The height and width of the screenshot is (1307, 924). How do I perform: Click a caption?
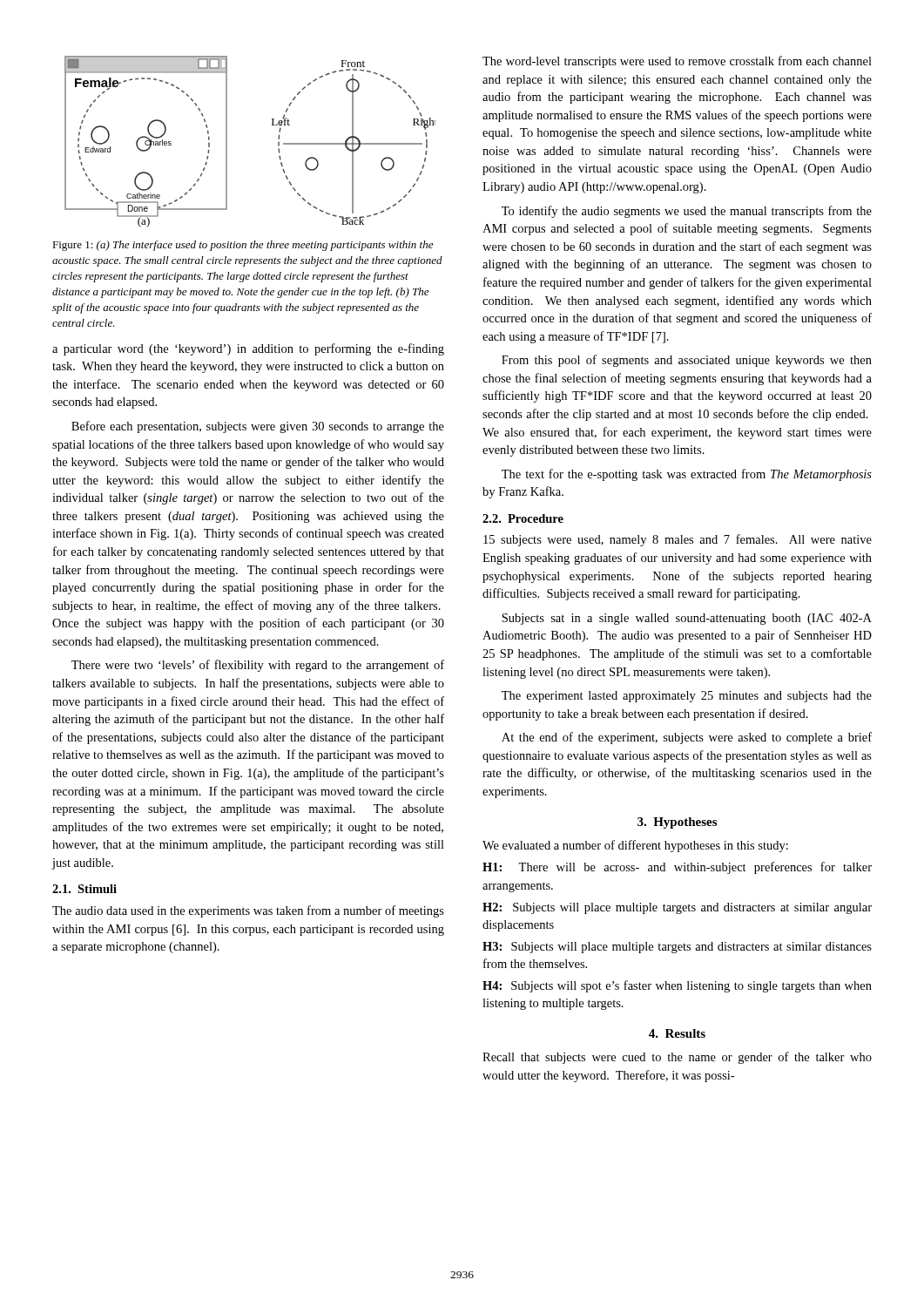point(247,283)
